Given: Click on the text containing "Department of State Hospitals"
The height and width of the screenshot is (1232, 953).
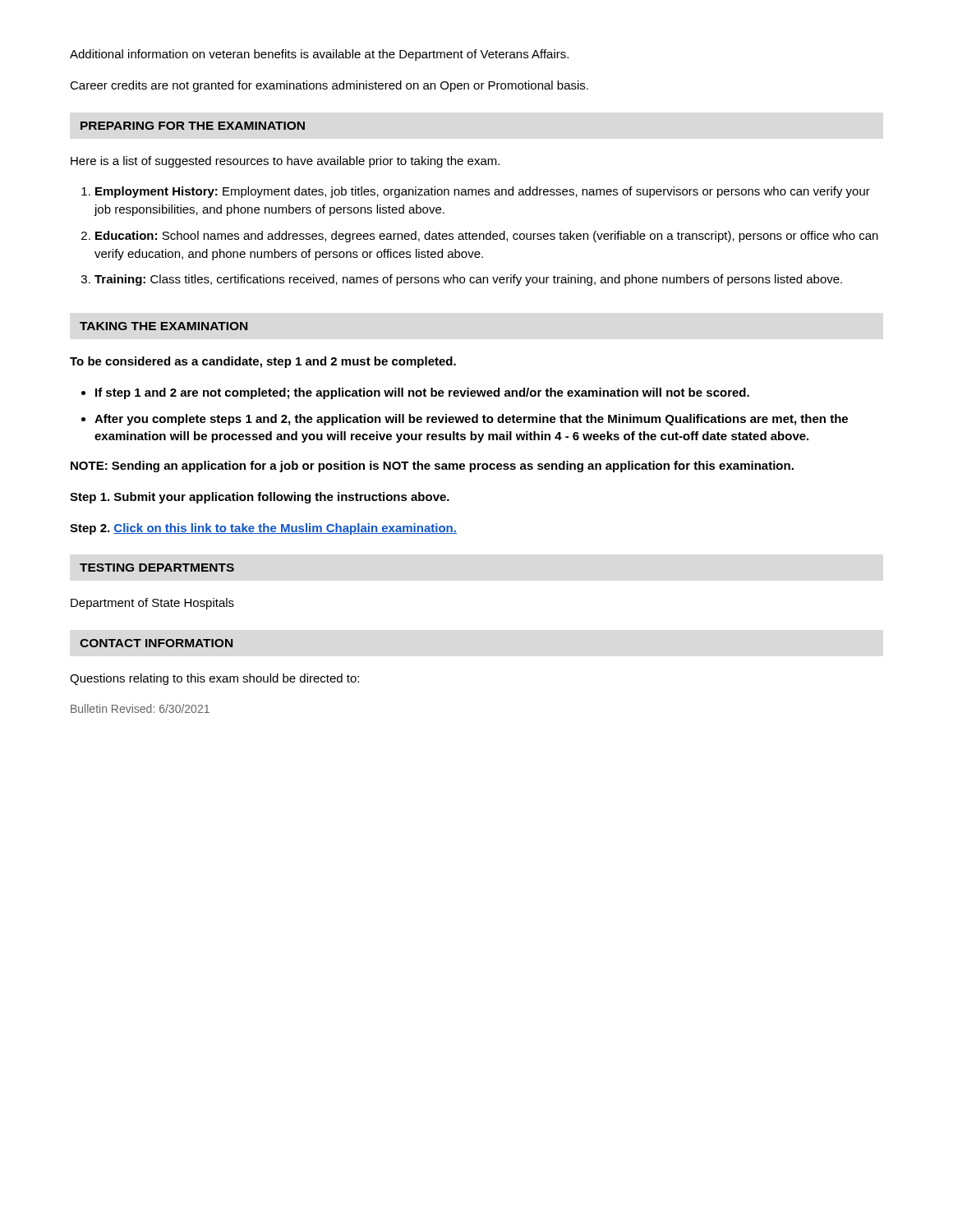Looking at the screenshot, I should click(152, 603).
